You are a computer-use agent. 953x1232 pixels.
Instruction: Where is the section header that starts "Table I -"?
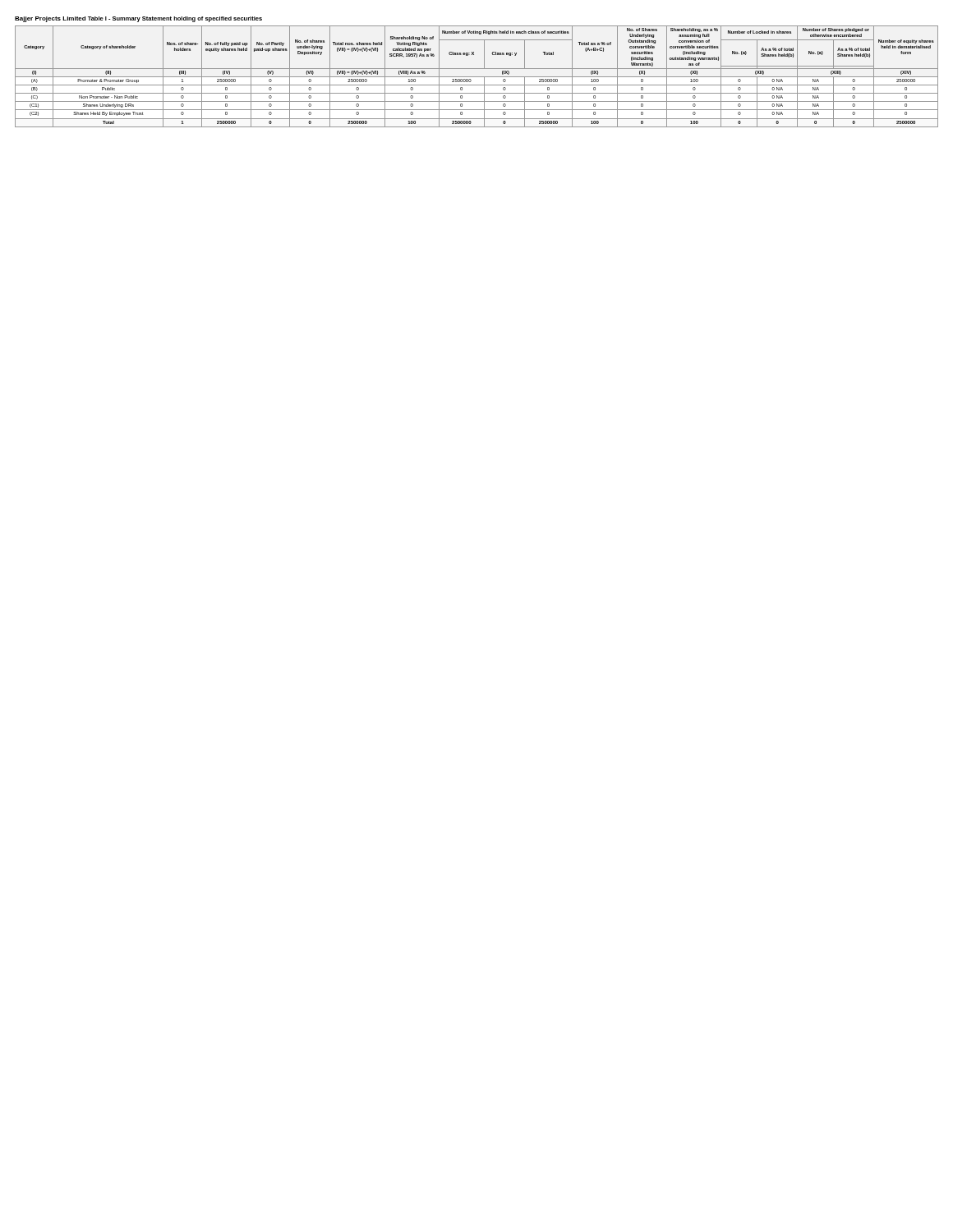pos(175,18)
